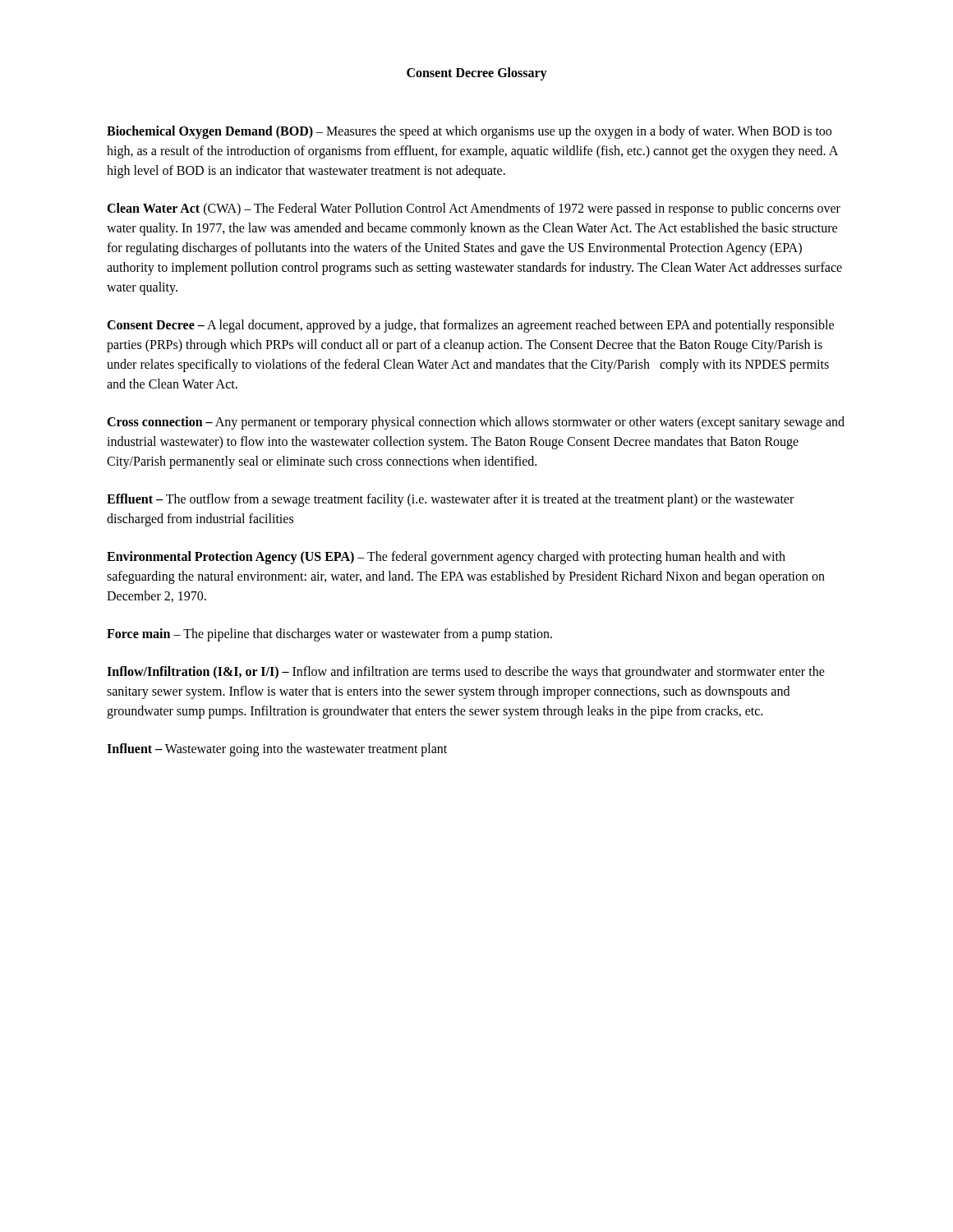Locate the text "Consent Decree Glossary"
Image resolution: width=953 pixels, height=1232 pixels.
[476, 73]
